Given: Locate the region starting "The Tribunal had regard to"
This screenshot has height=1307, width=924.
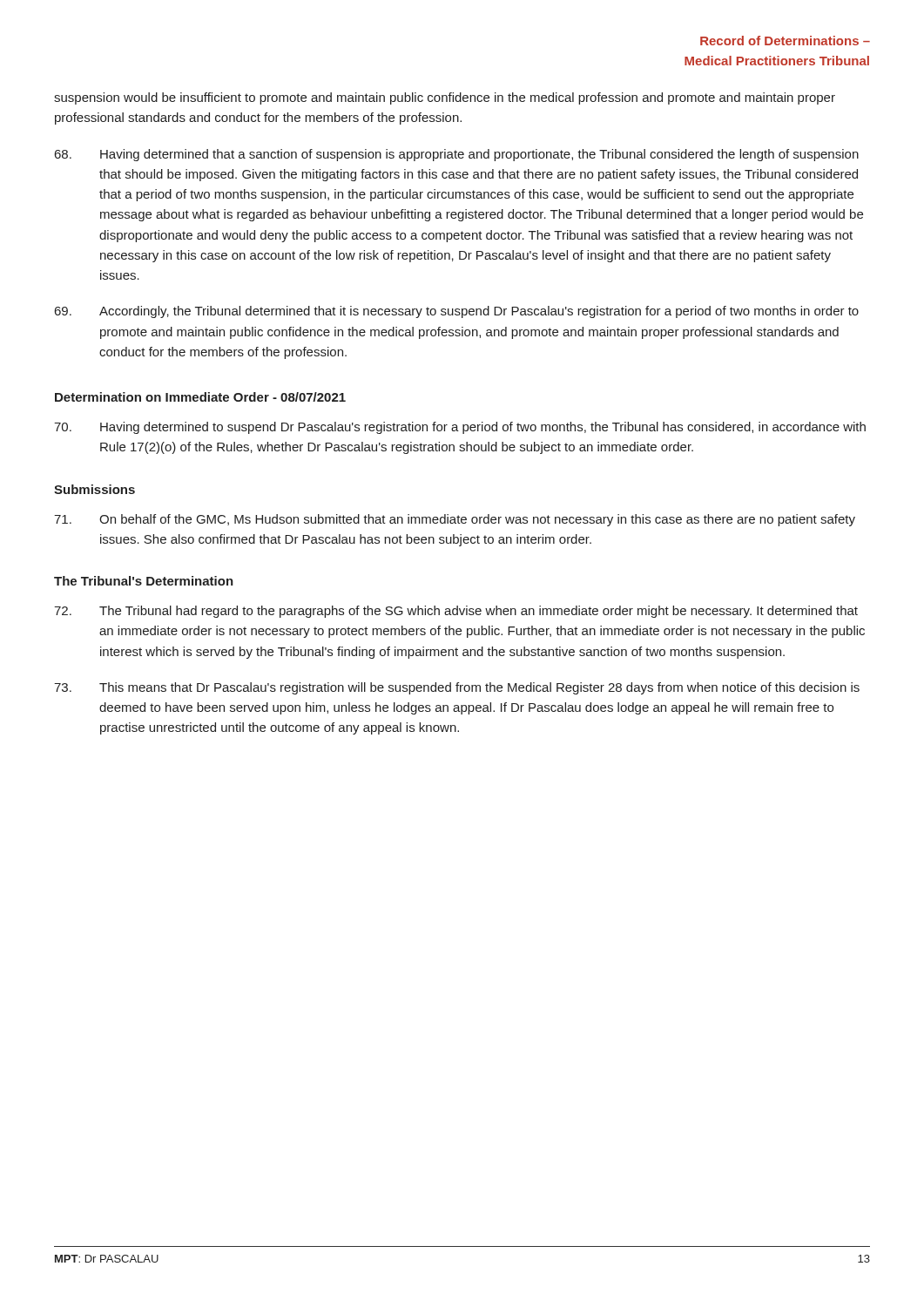Looking at the screenshot, I should click(x=462, y=631).
